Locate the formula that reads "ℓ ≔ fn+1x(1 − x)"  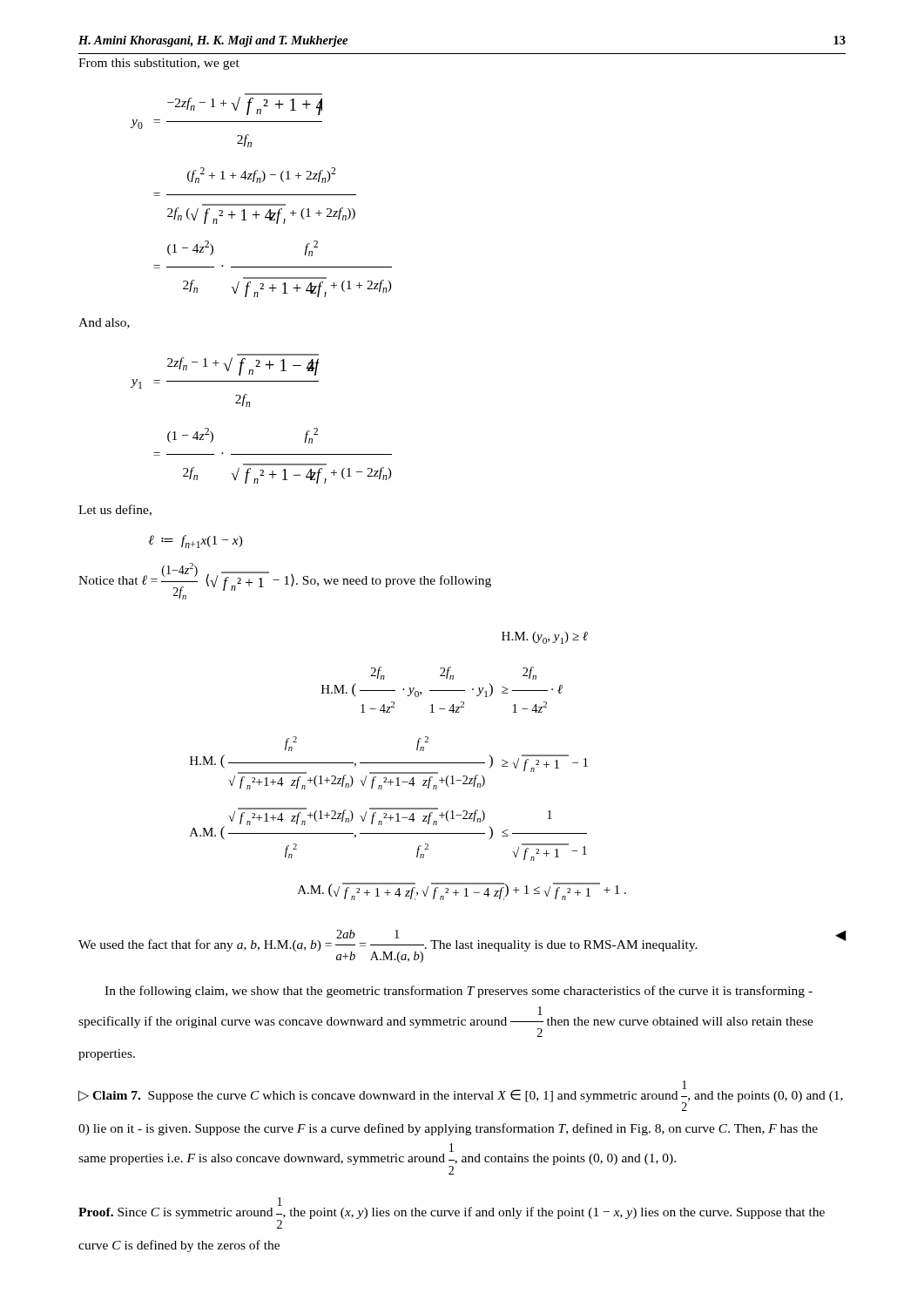(195, 542)
